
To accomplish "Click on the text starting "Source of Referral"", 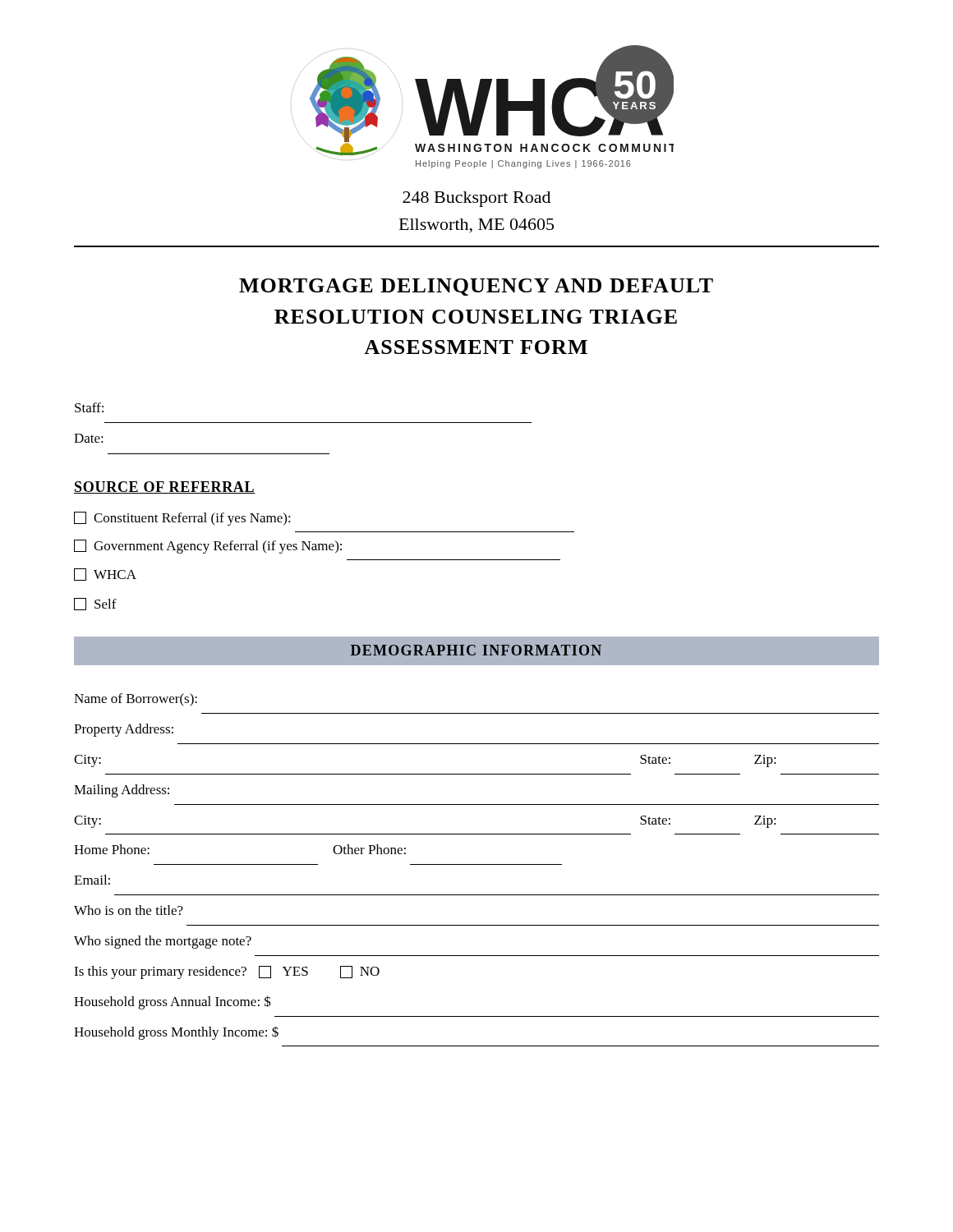I will click(164, 487).
